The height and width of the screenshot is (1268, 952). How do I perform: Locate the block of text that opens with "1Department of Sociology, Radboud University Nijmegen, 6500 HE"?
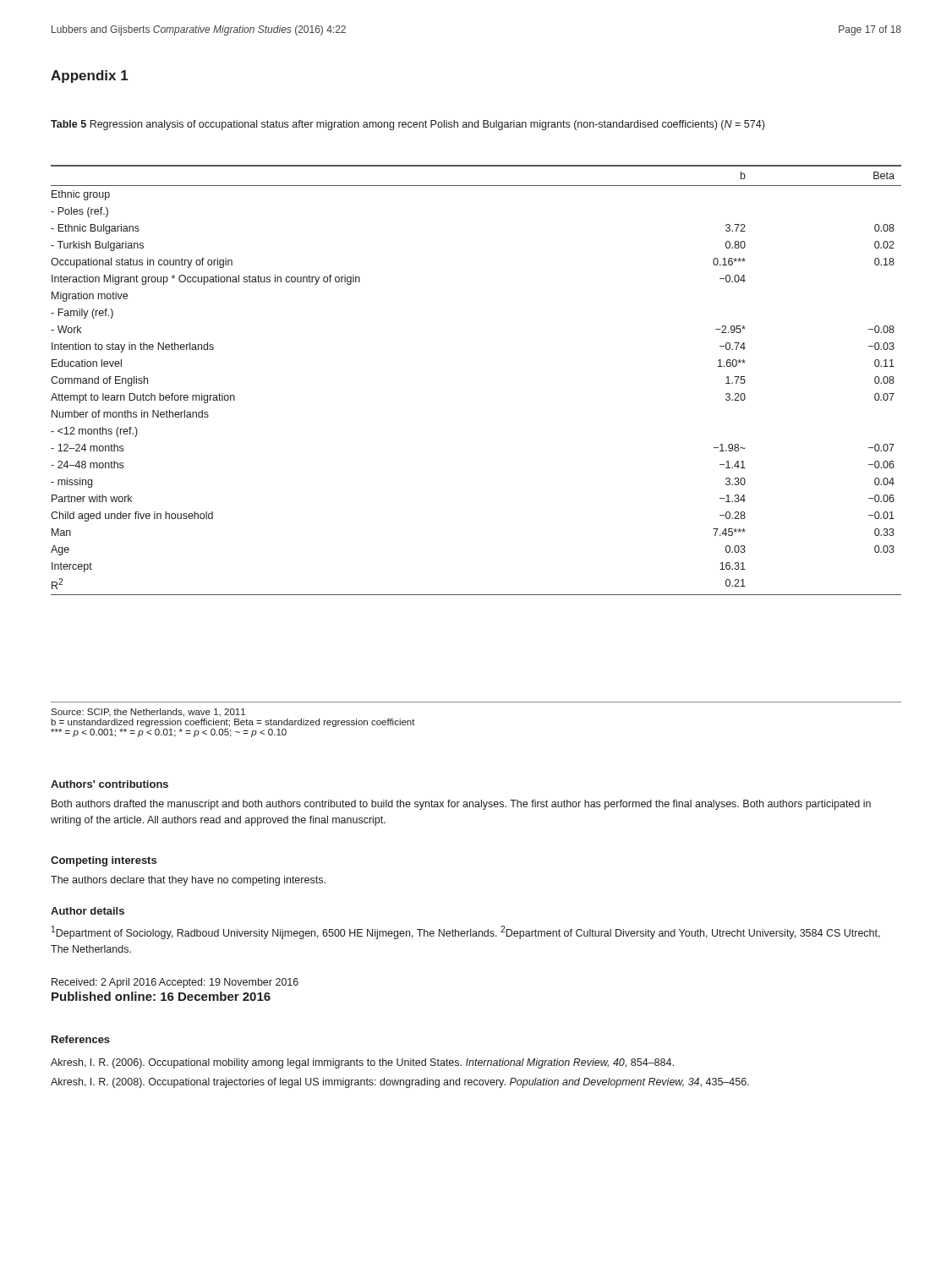(476, 940)
